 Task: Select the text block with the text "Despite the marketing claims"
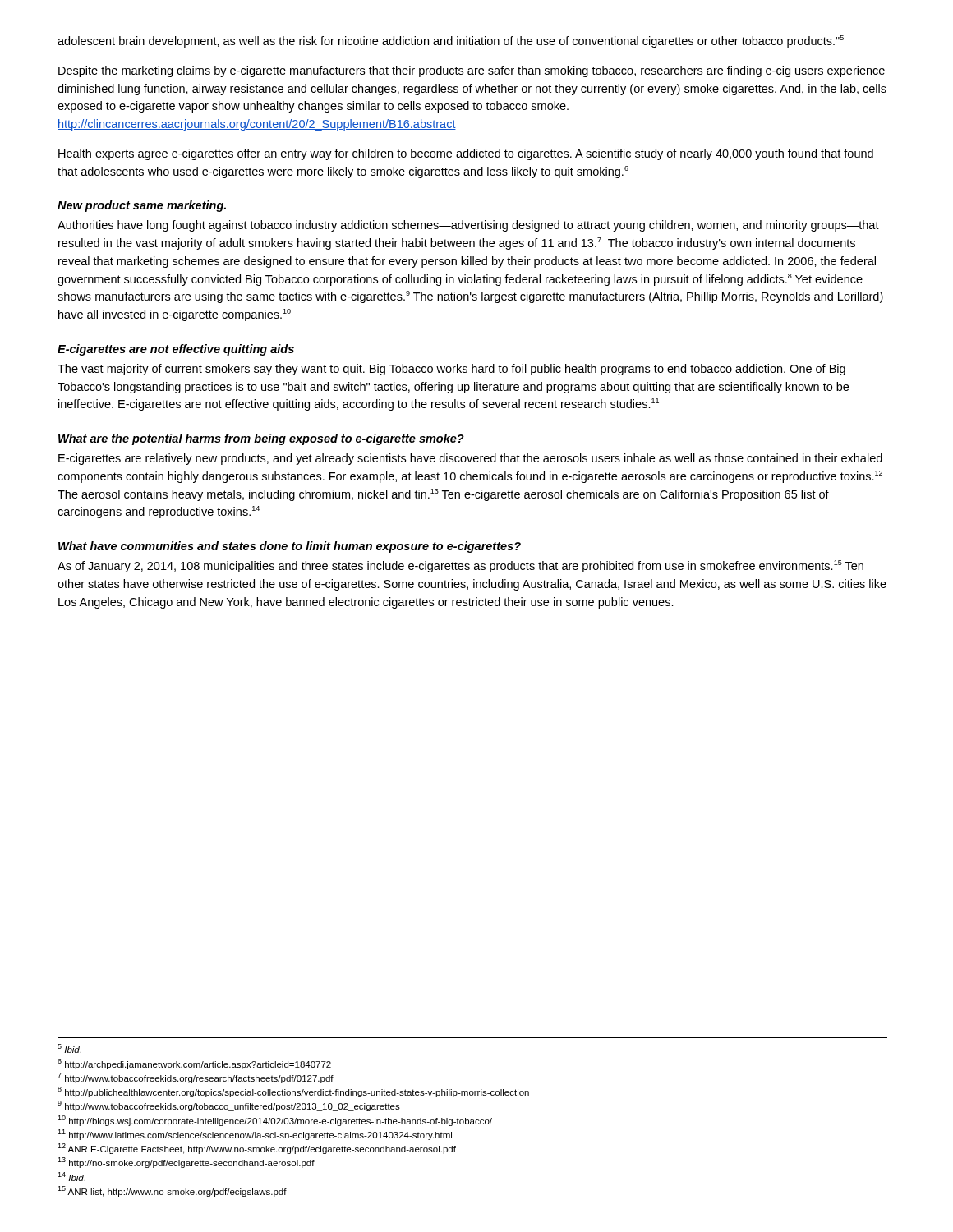point(472,97)
